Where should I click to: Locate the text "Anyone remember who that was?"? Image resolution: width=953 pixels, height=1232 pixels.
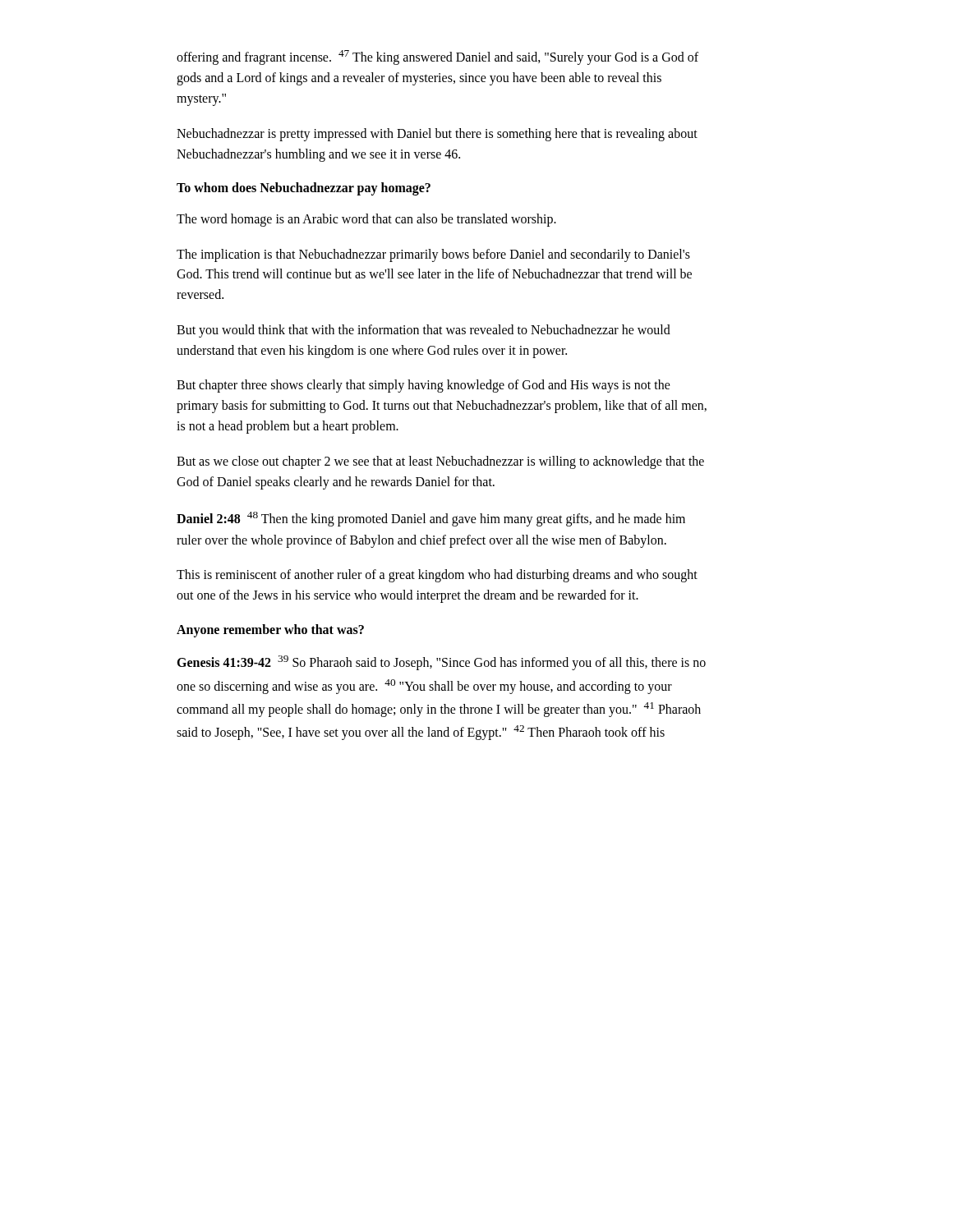[271, 630]
